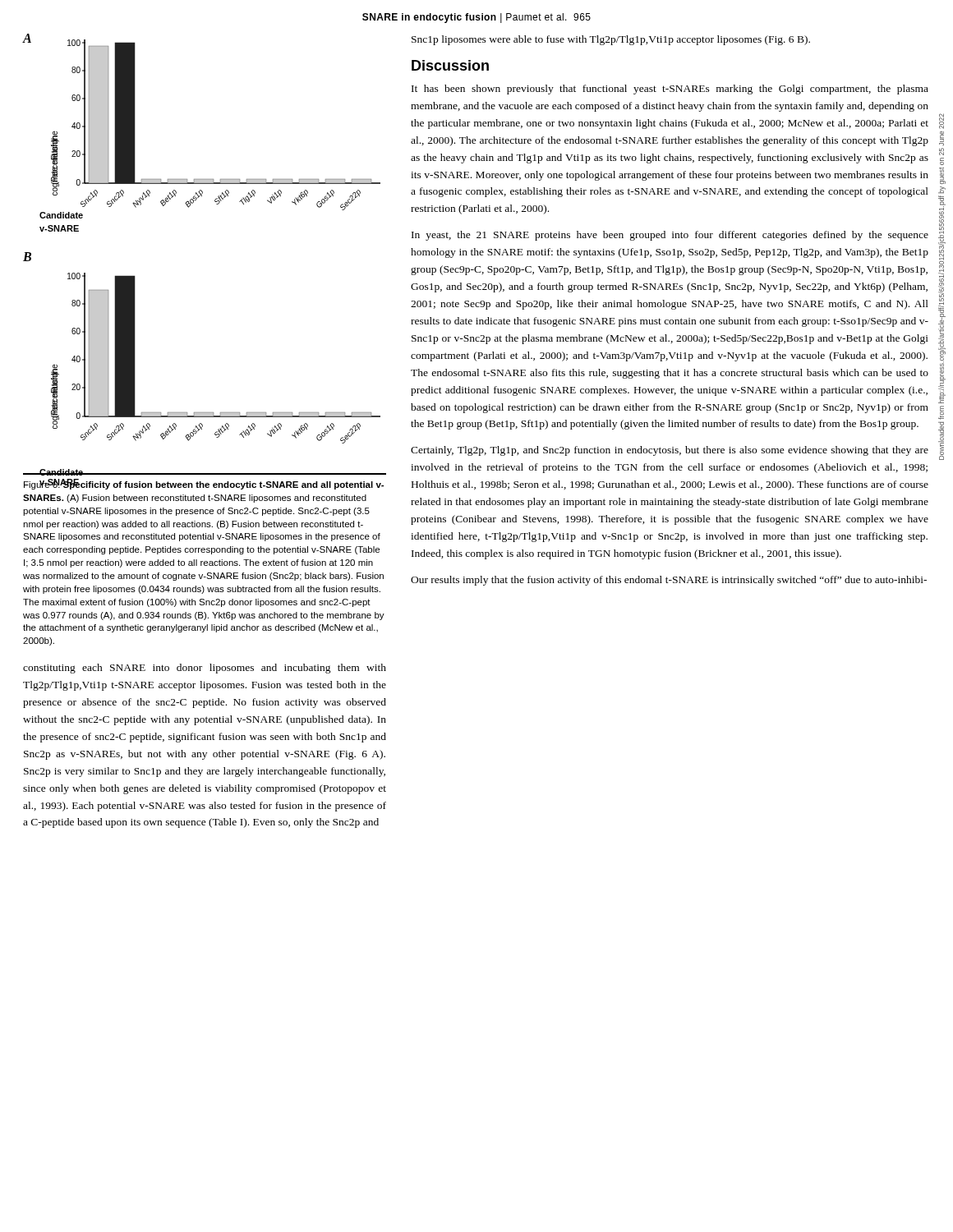953x1232 pixels.
Task: Select the text block containing "constituting each SNARE"
Action: point(205,745)
